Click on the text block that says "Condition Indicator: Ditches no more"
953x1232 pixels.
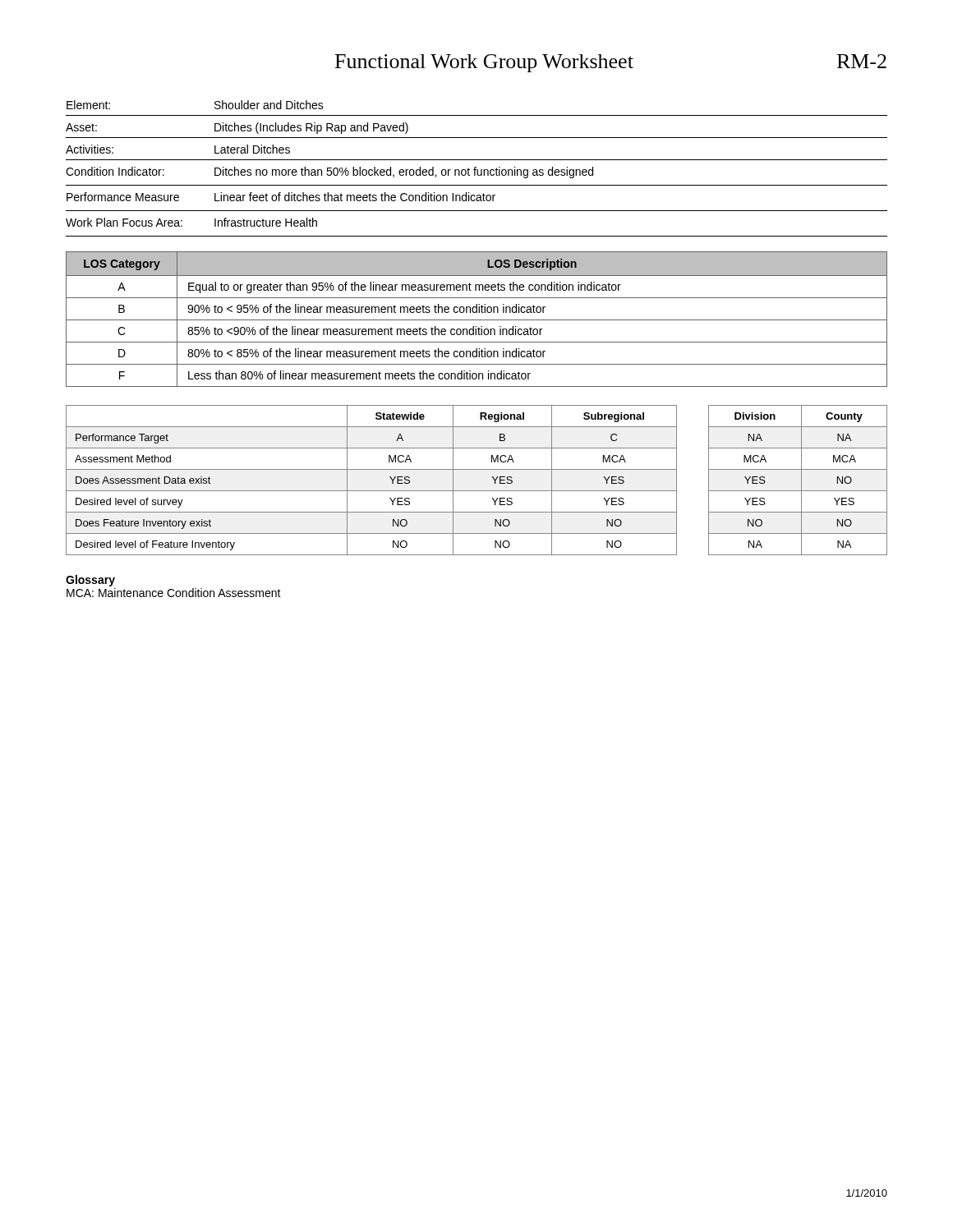[476, 172]
